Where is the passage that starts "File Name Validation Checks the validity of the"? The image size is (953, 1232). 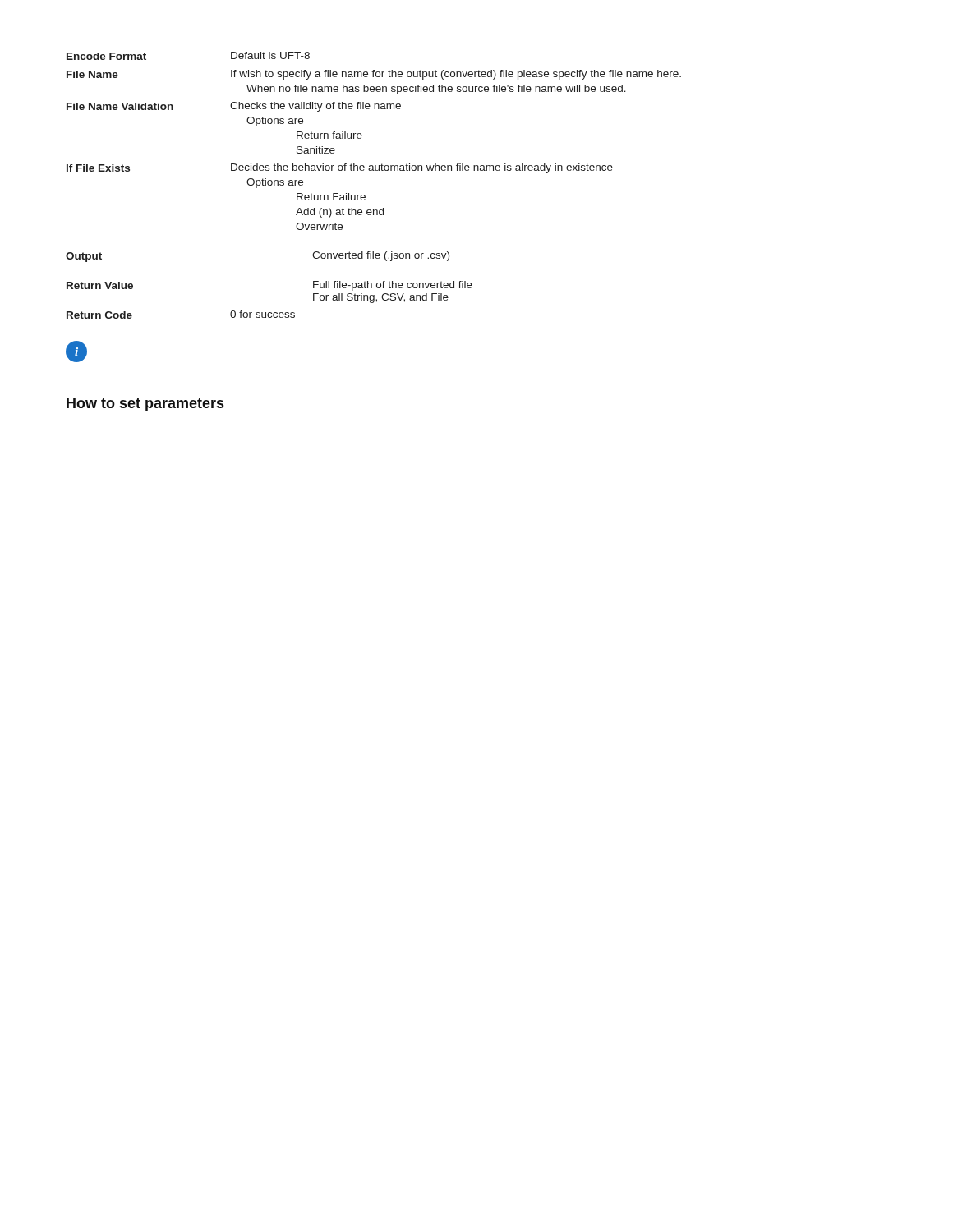click(x=234, y=107)
